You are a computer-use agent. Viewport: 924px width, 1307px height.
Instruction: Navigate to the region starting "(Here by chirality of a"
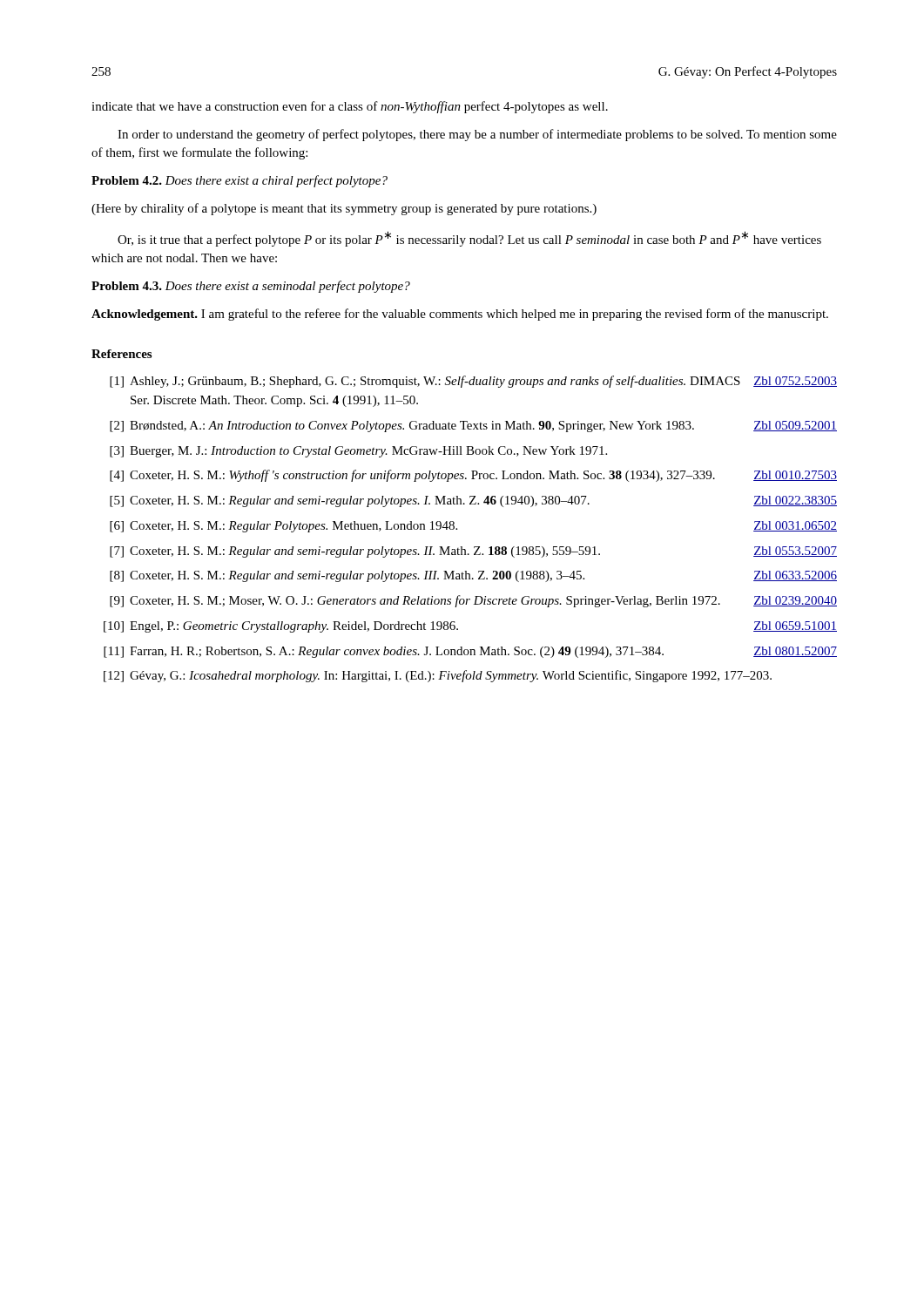point(464,209)
